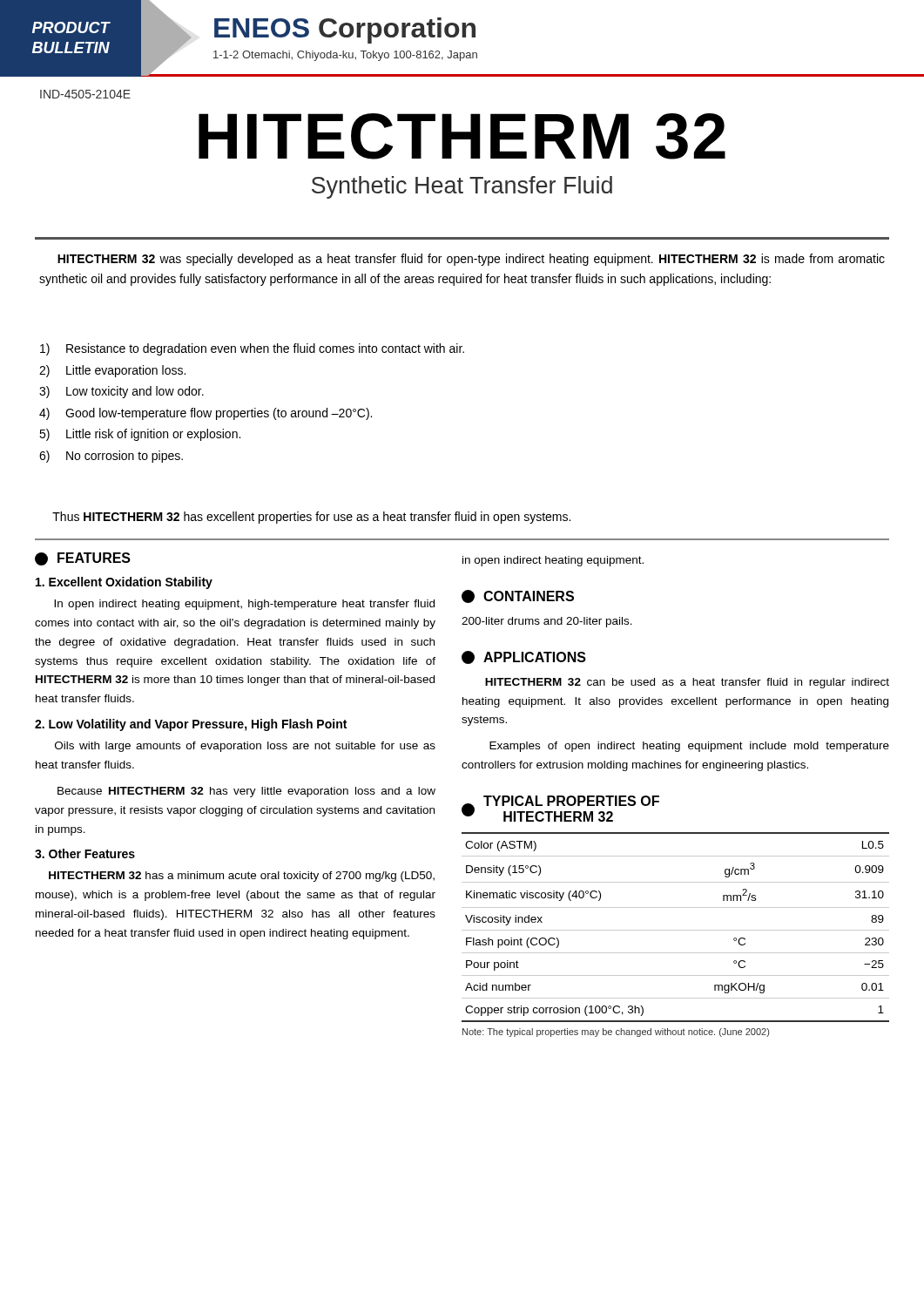Locate the text block with the text "Examples of open indirect heating equipment include"
924x1307 pixels.
pos(675,755)
